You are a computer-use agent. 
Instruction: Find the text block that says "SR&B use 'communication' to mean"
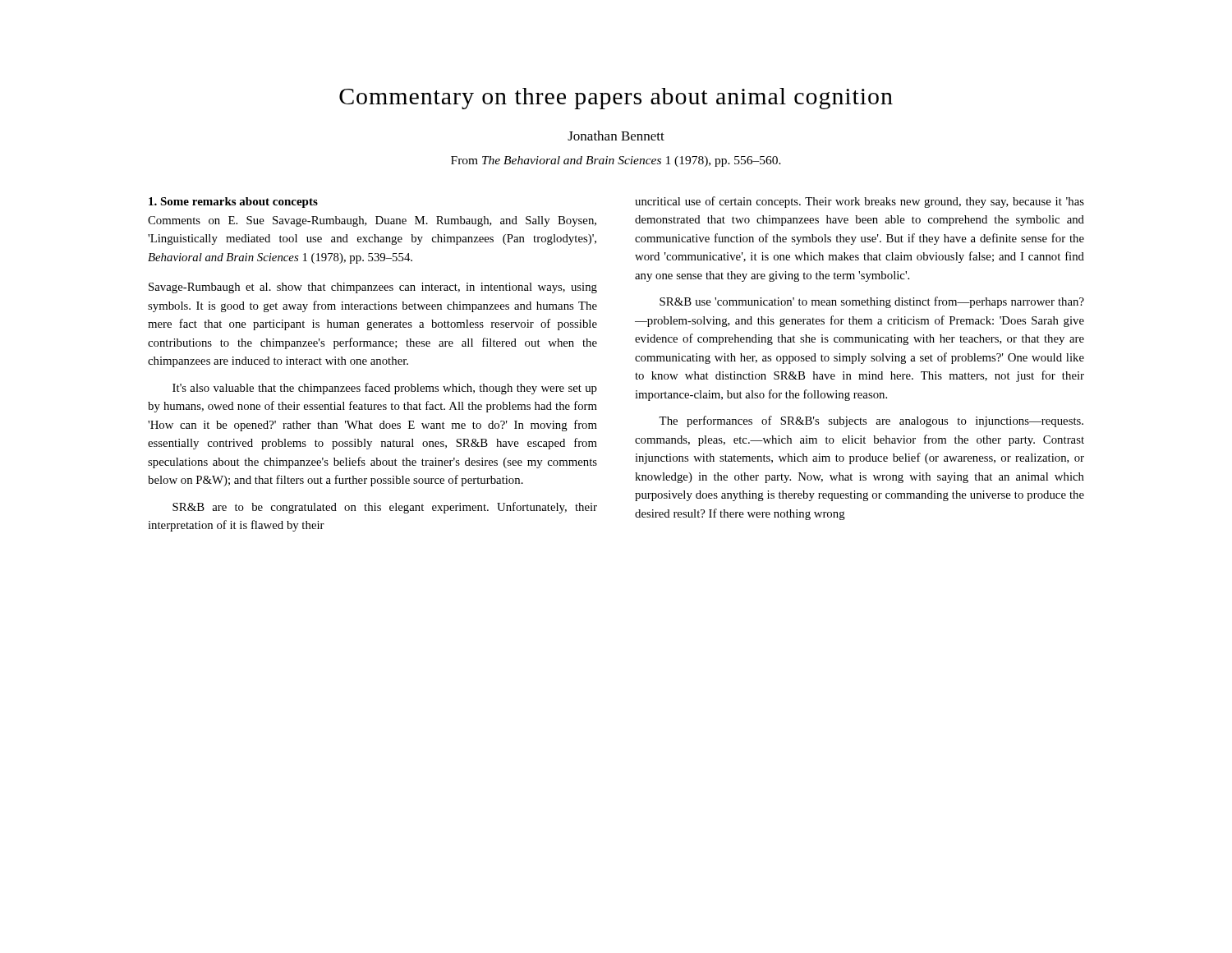click(860, 348)
